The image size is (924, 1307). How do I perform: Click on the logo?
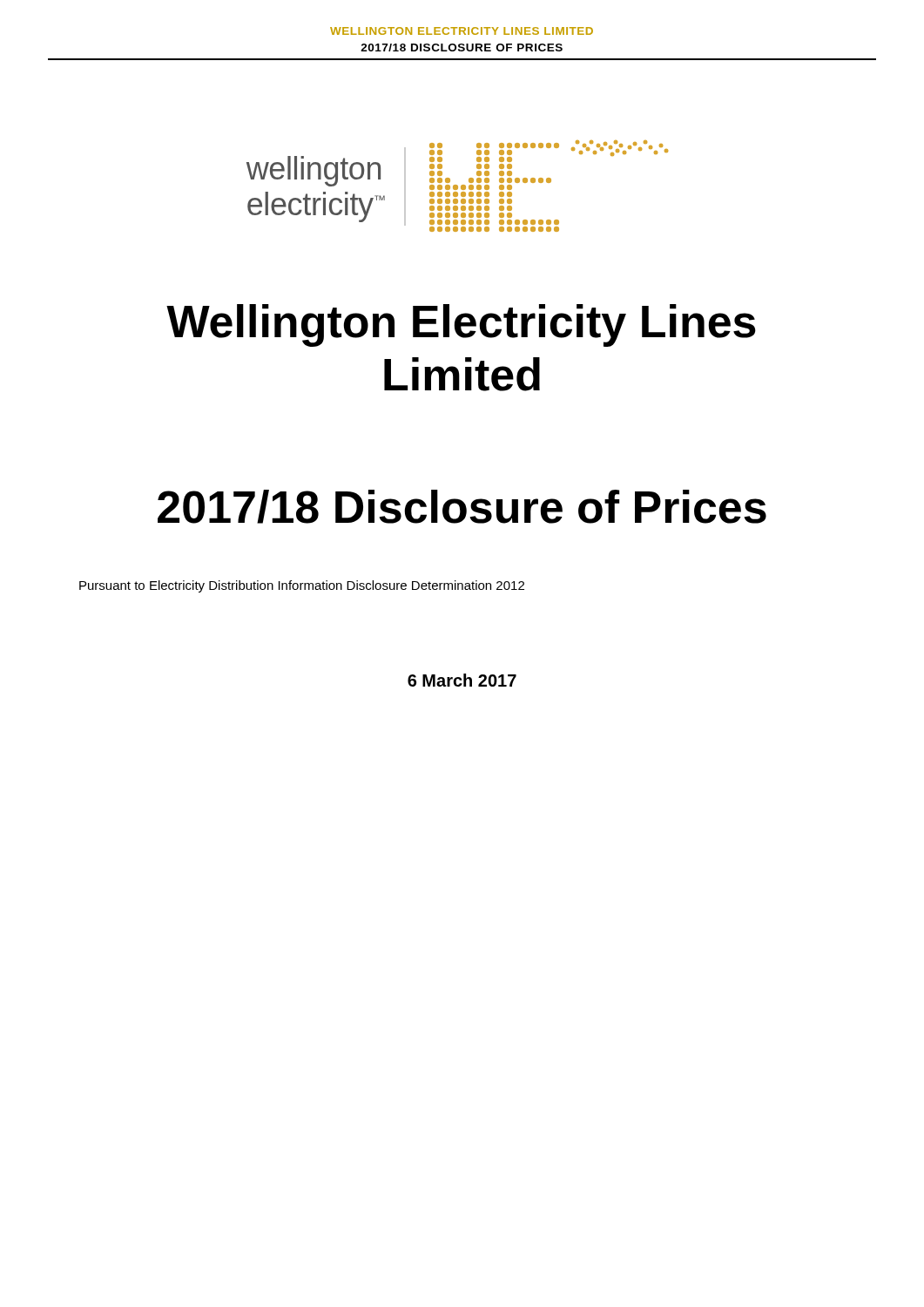click(x=462, y=186)
